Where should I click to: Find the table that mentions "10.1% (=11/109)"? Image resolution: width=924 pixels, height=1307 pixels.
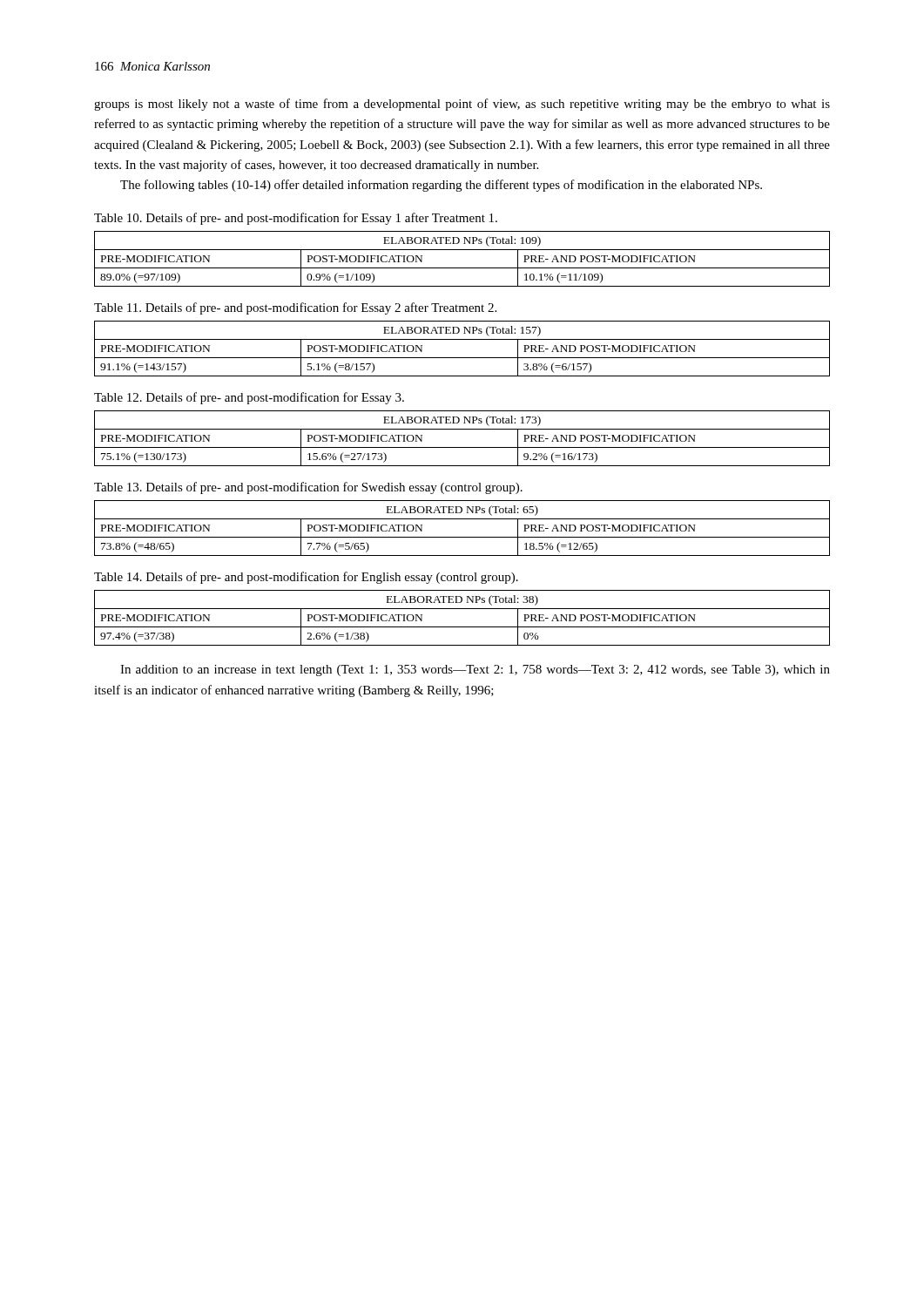coord(462,259)
